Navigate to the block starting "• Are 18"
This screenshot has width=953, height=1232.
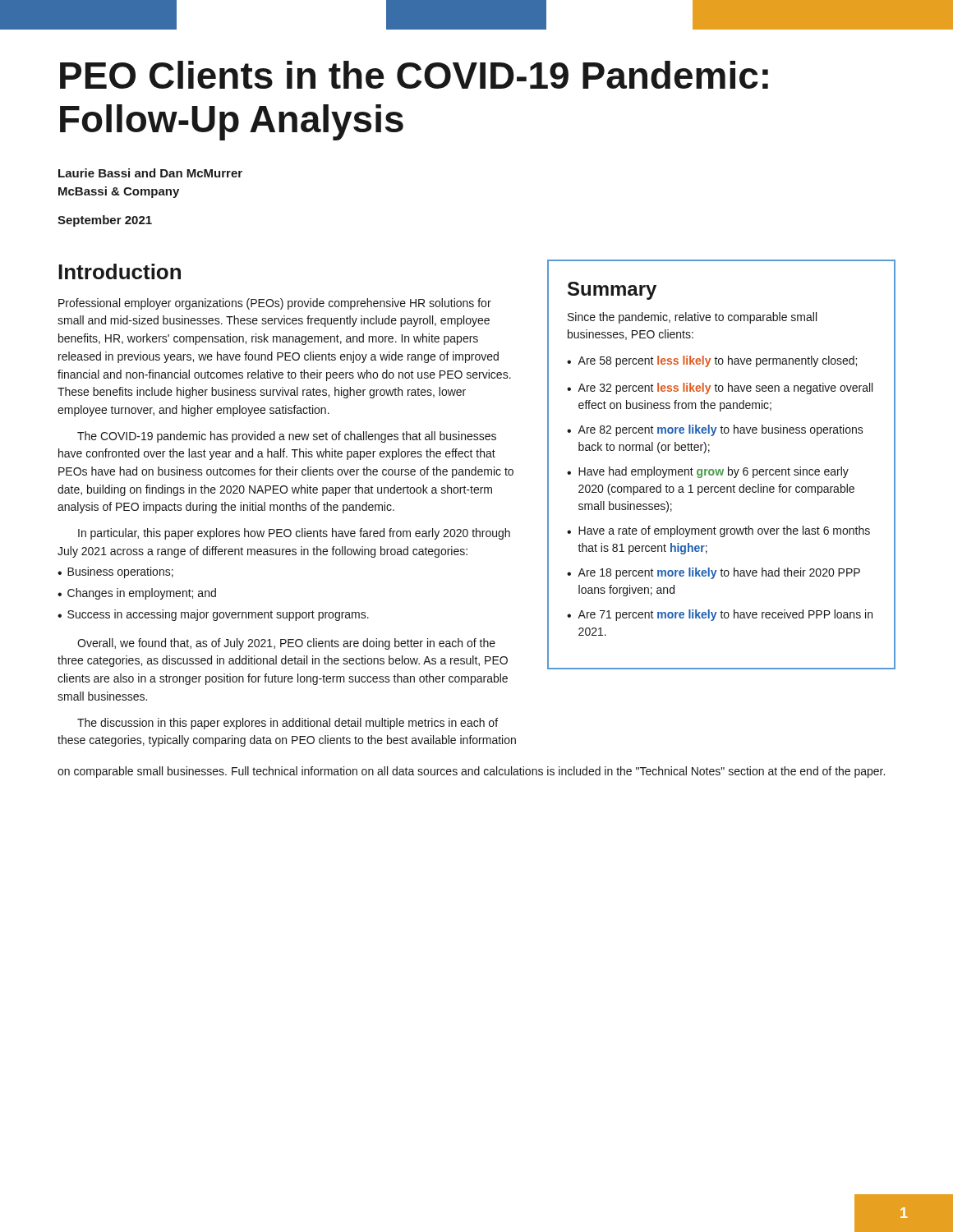pos(721,582)
